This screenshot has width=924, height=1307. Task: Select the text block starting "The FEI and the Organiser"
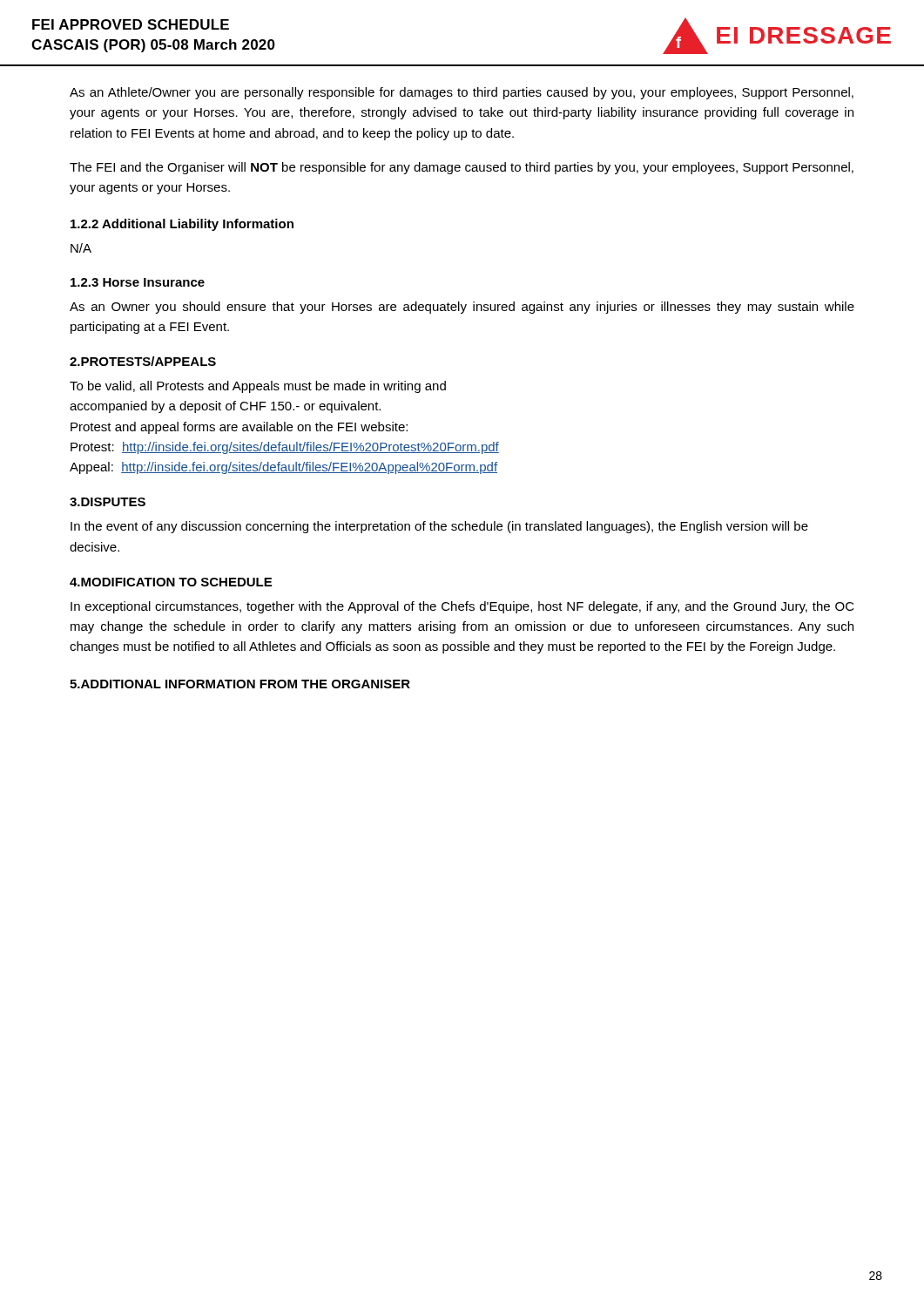[x=462, y=177]
